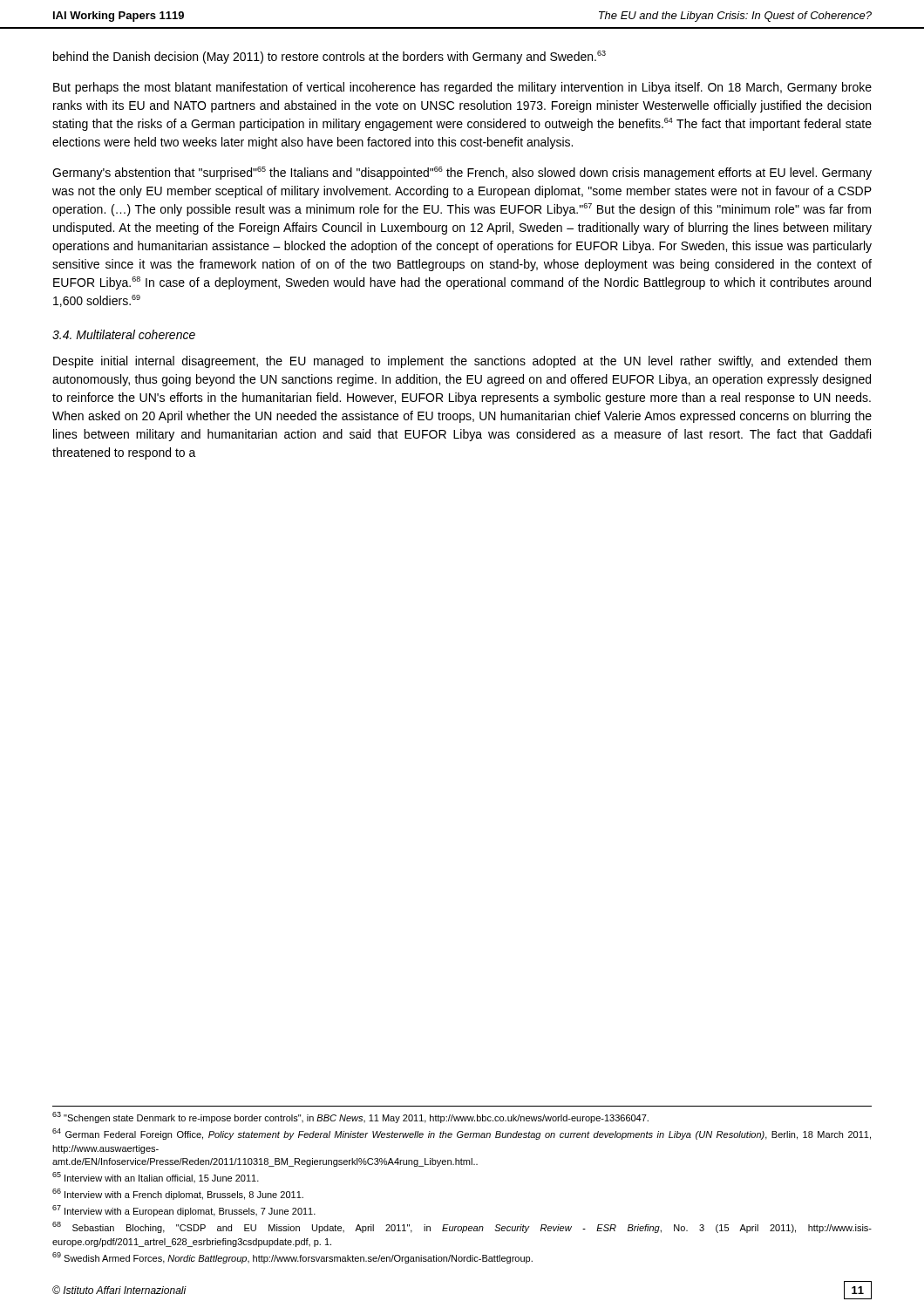Point to the region starting "64 German Federal Foreign Office, Policy statement"
The image size is (924, 1308).
pos(462,1148)
